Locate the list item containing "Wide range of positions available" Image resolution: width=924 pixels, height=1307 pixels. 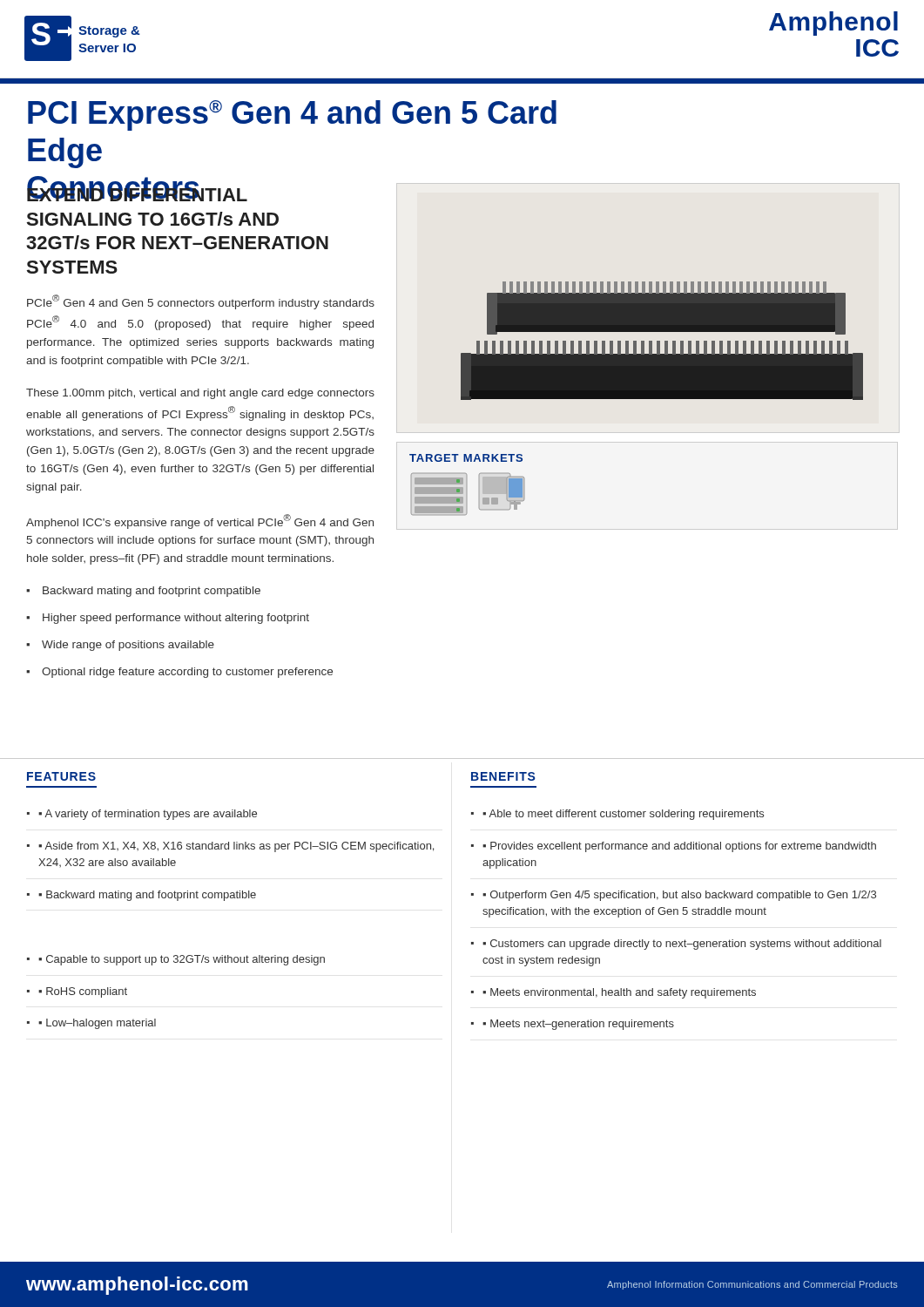coord(200,645)
